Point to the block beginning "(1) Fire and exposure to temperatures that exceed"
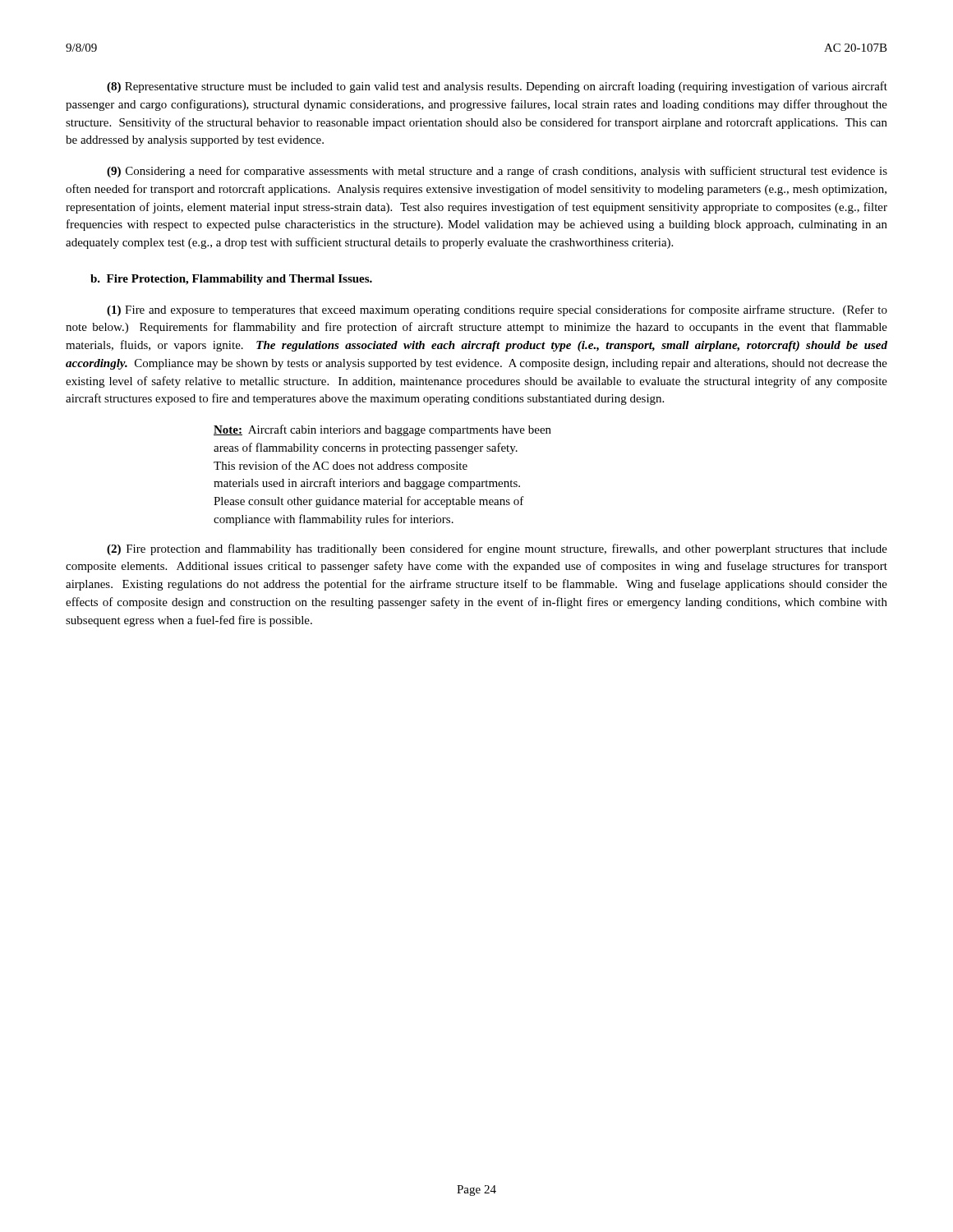The image size is (953, 1232). (476, 354)
